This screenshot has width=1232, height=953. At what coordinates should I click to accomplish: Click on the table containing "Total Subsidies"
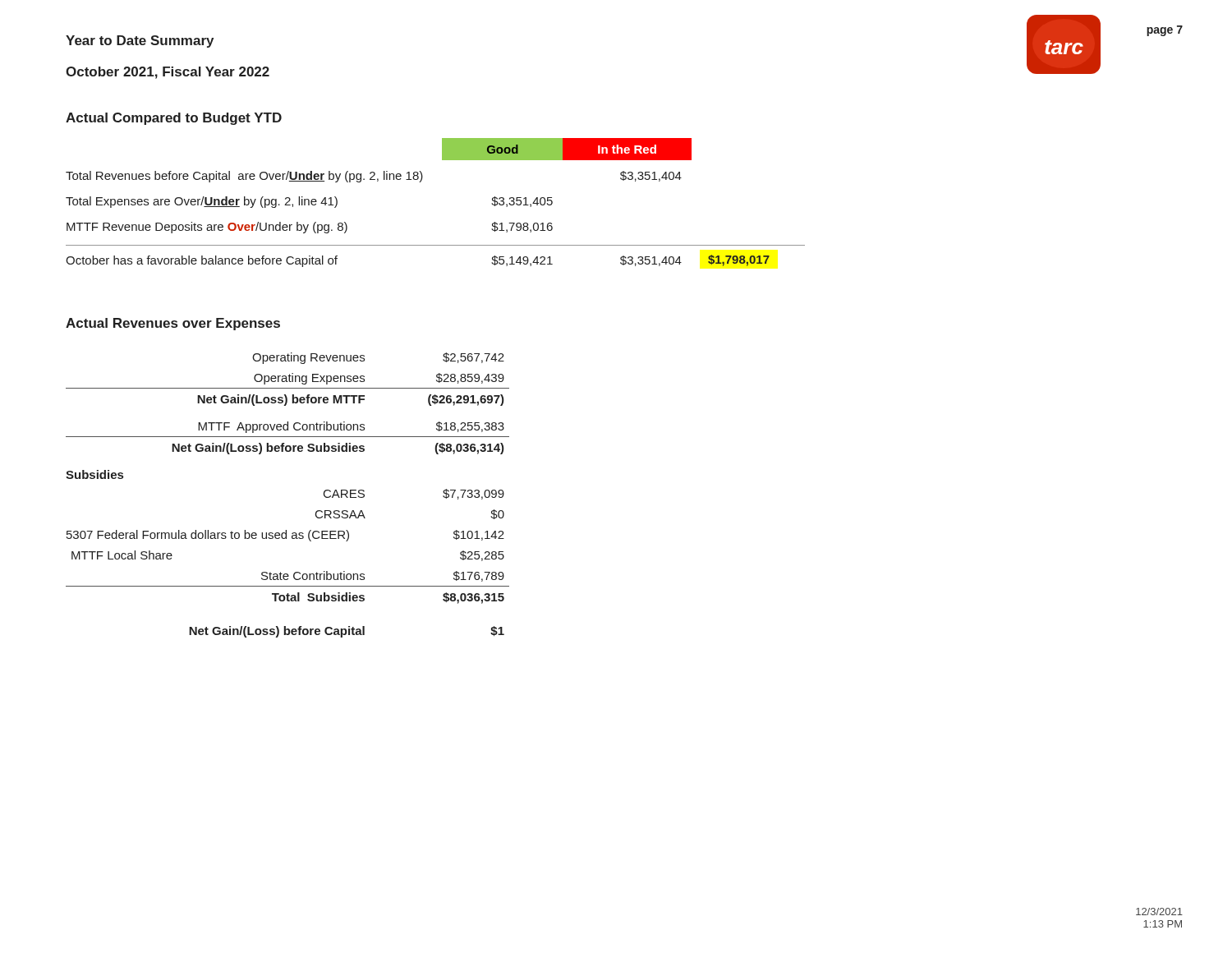[600, 494]
